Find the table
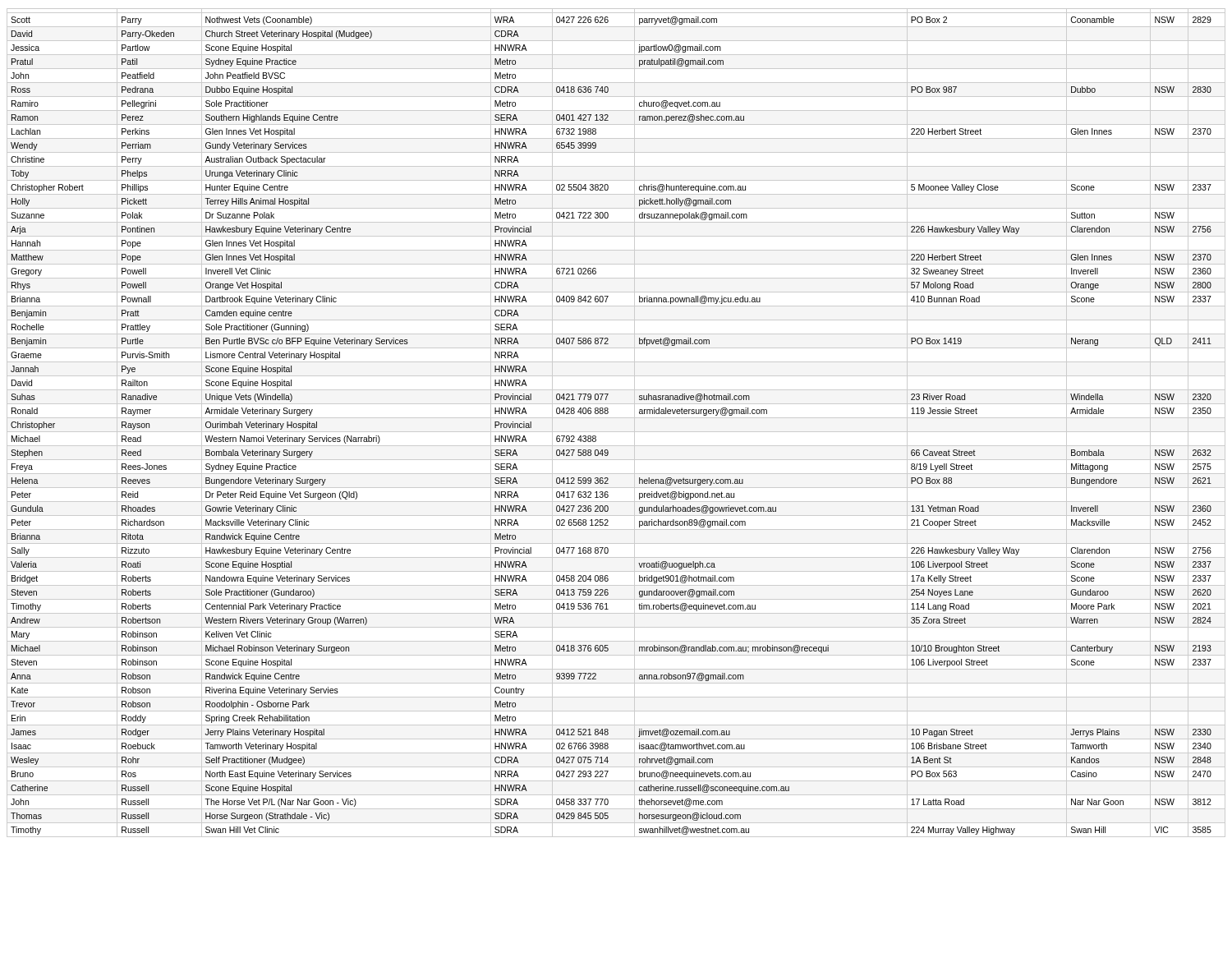Viewport: 1232px width, 953px height. click(x=616, y=423)
